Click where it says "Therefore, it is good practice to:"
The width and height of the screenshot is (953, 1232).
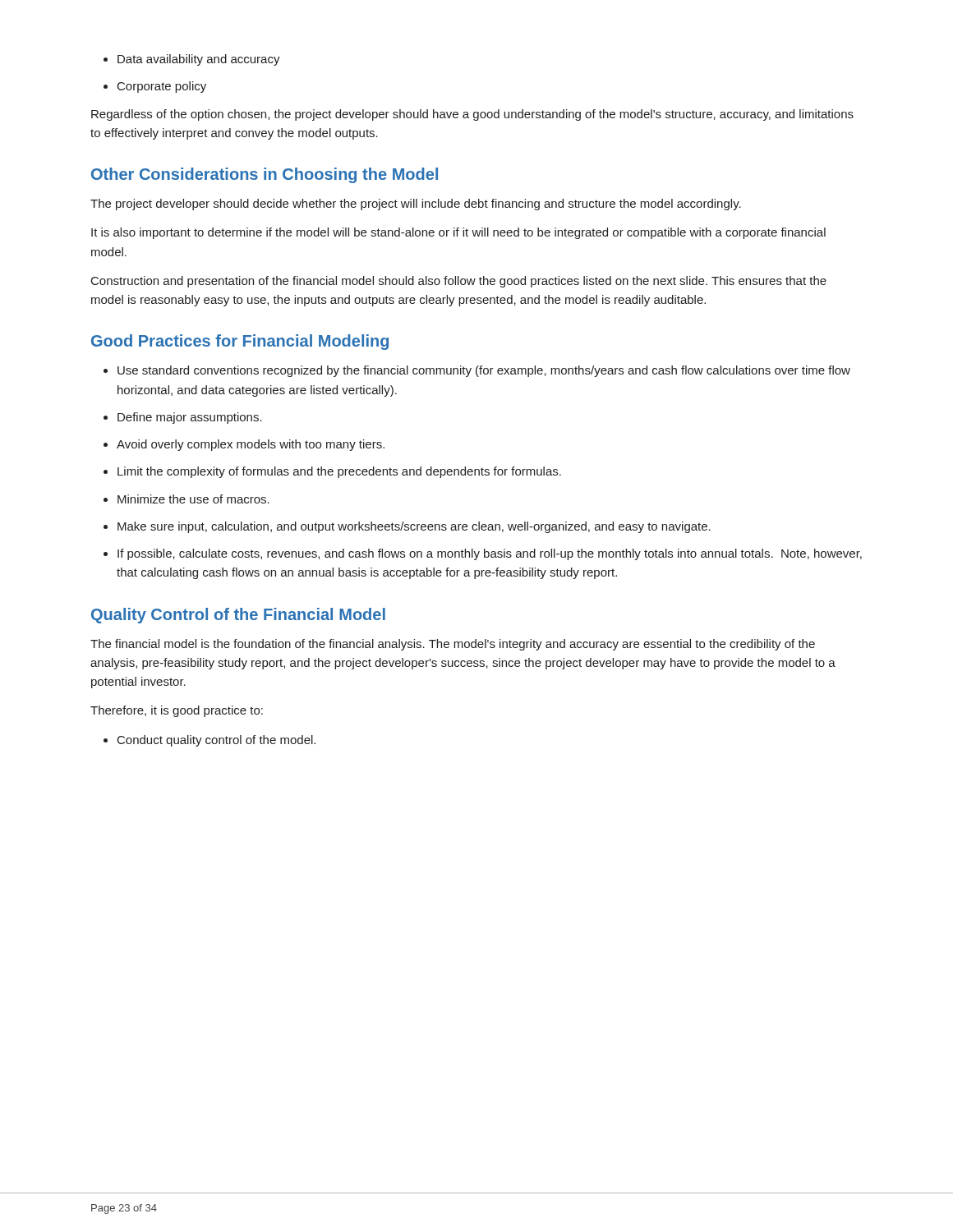point(177,710)
